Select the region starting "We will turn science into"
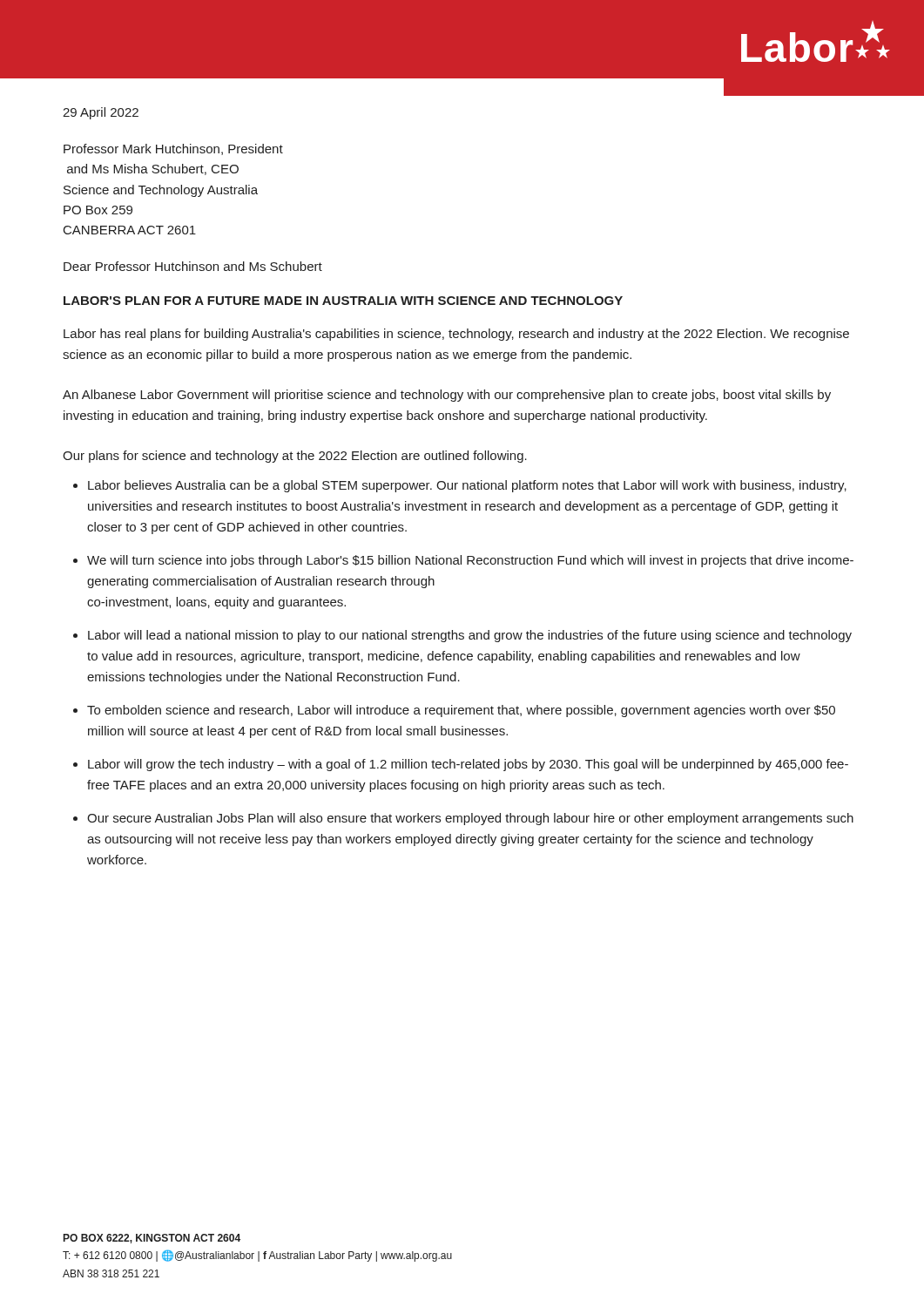Screen dimensions: 1307x924 click(x=470, y=561)
